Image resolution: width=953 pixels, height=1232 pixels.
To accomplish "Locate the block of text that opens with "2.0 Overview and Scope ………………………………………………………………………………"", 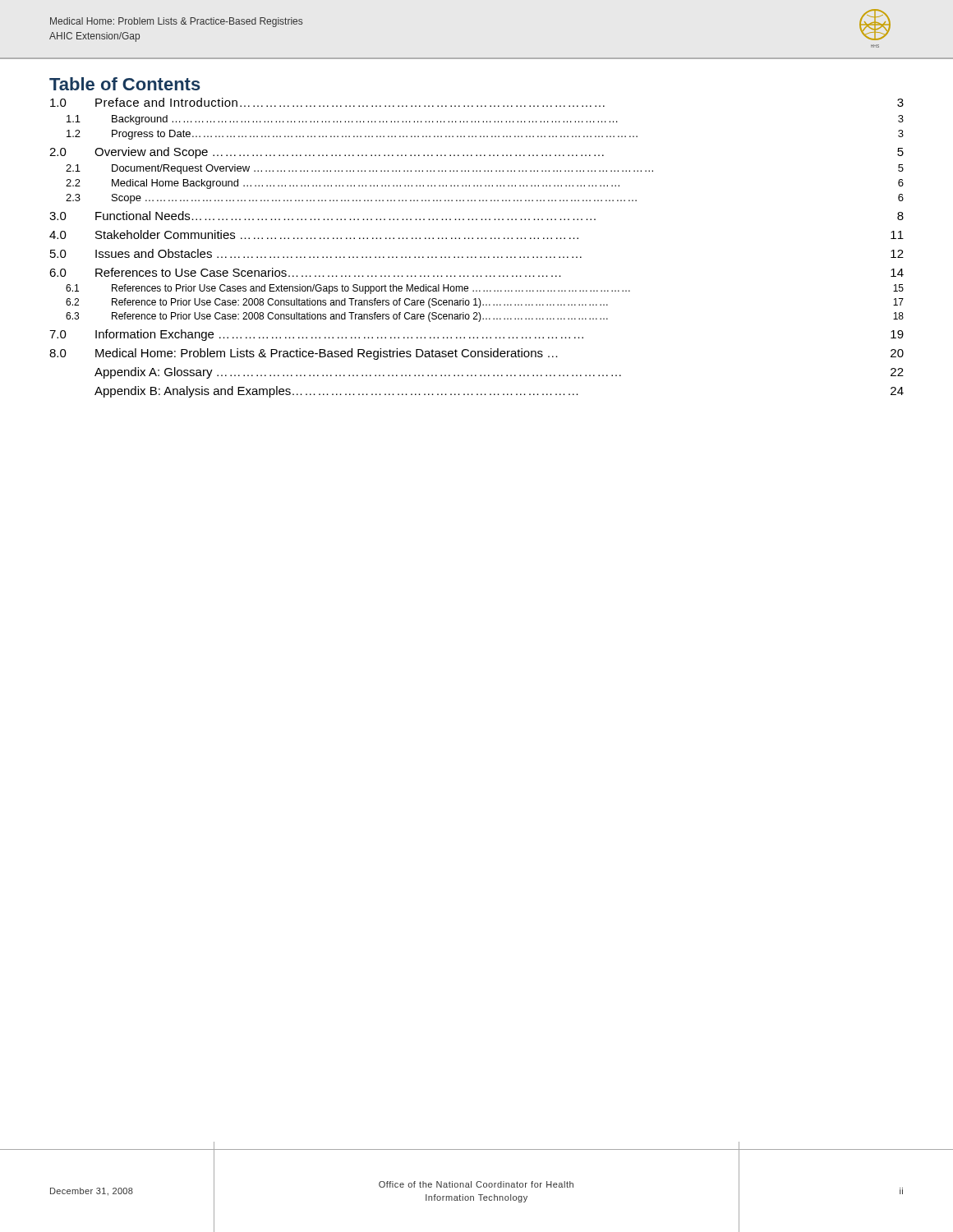I will (x=476, y=152).
